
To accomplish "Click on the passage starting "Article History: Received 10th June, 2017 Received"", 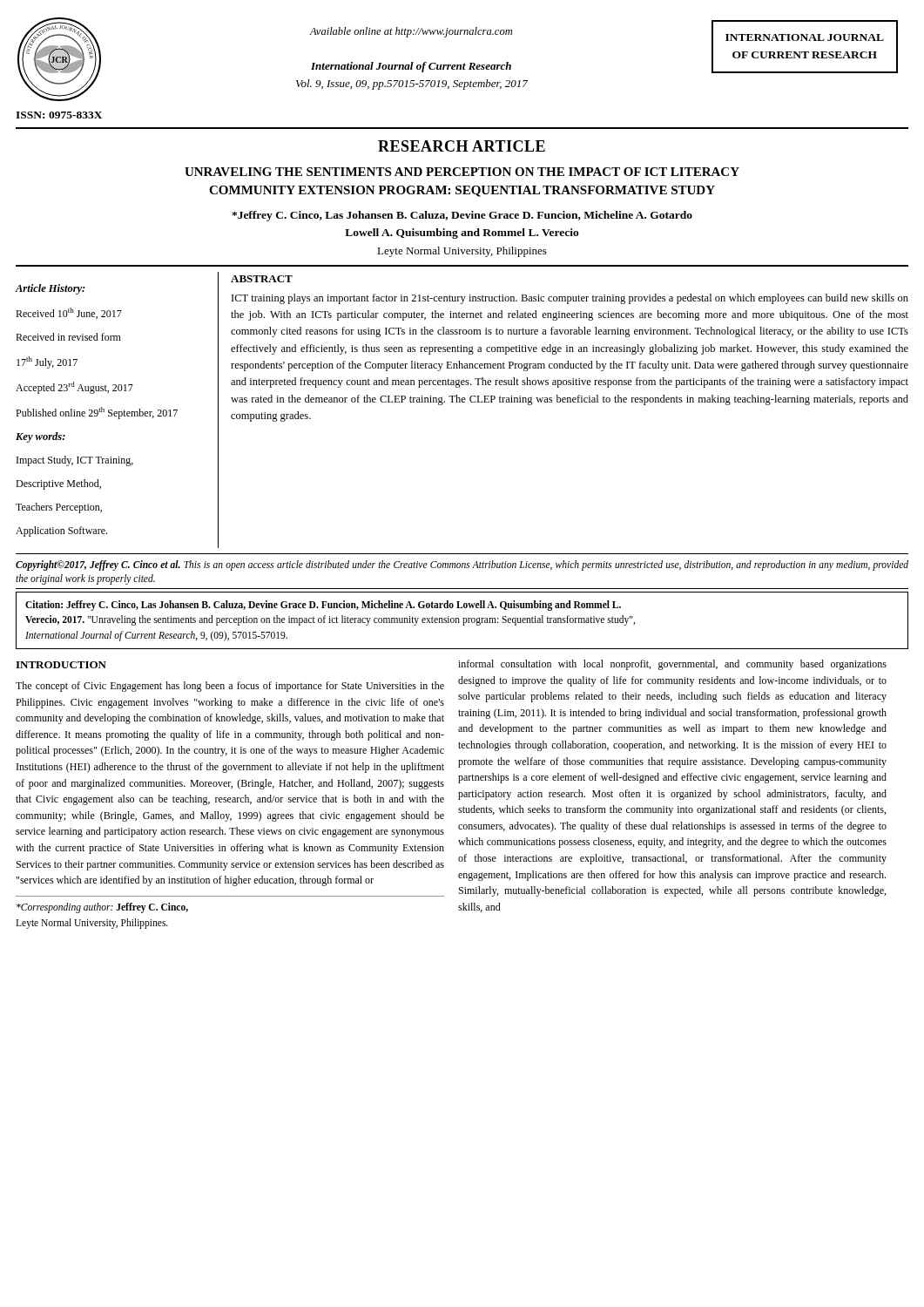I will [111, 351].
